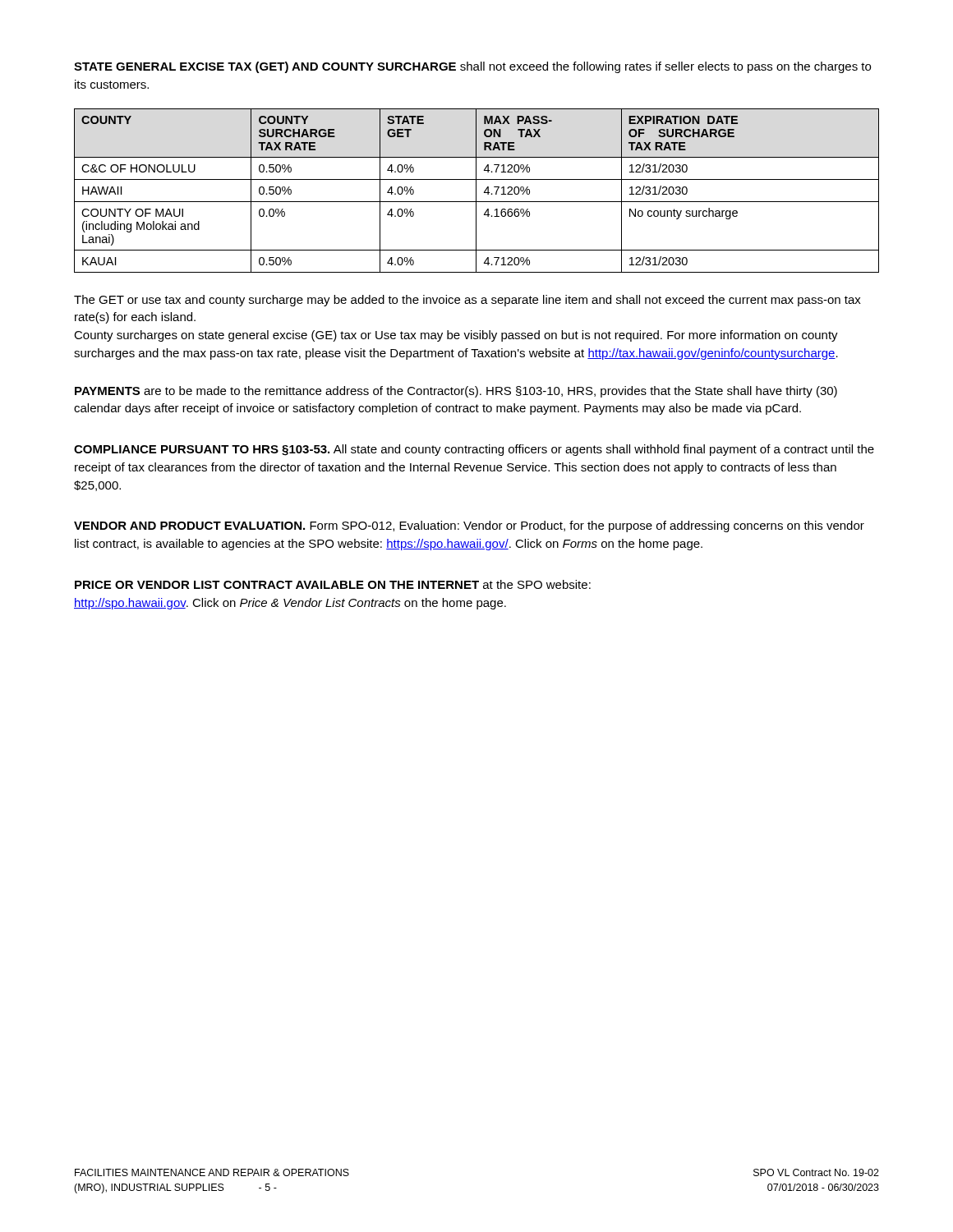Locate the block of text that opens with "PAYMENTS are to be"

(x=456, y=399)
